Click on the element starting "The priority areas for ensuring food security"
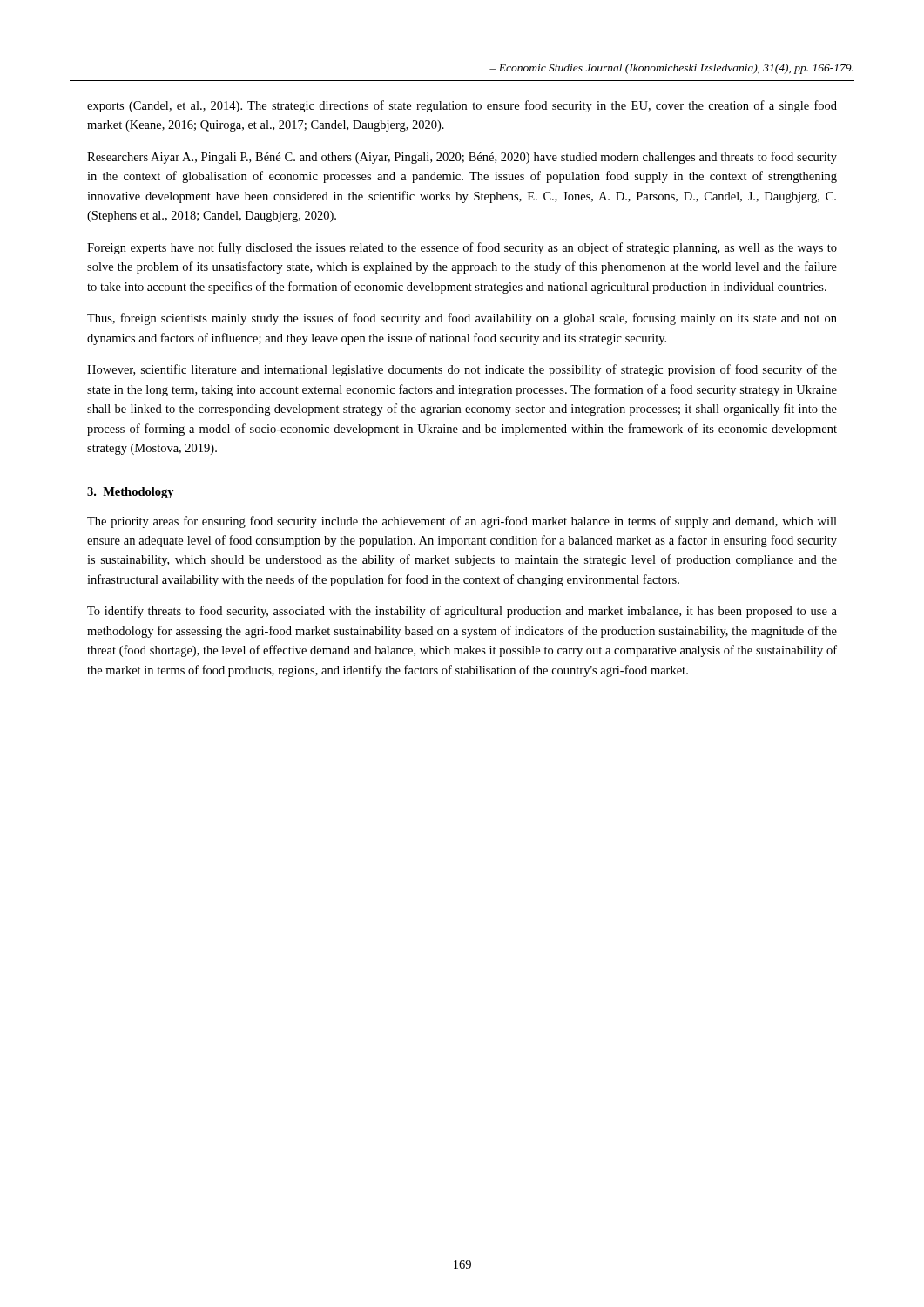Screen dimensions: 1307x924 coord(462,550)
